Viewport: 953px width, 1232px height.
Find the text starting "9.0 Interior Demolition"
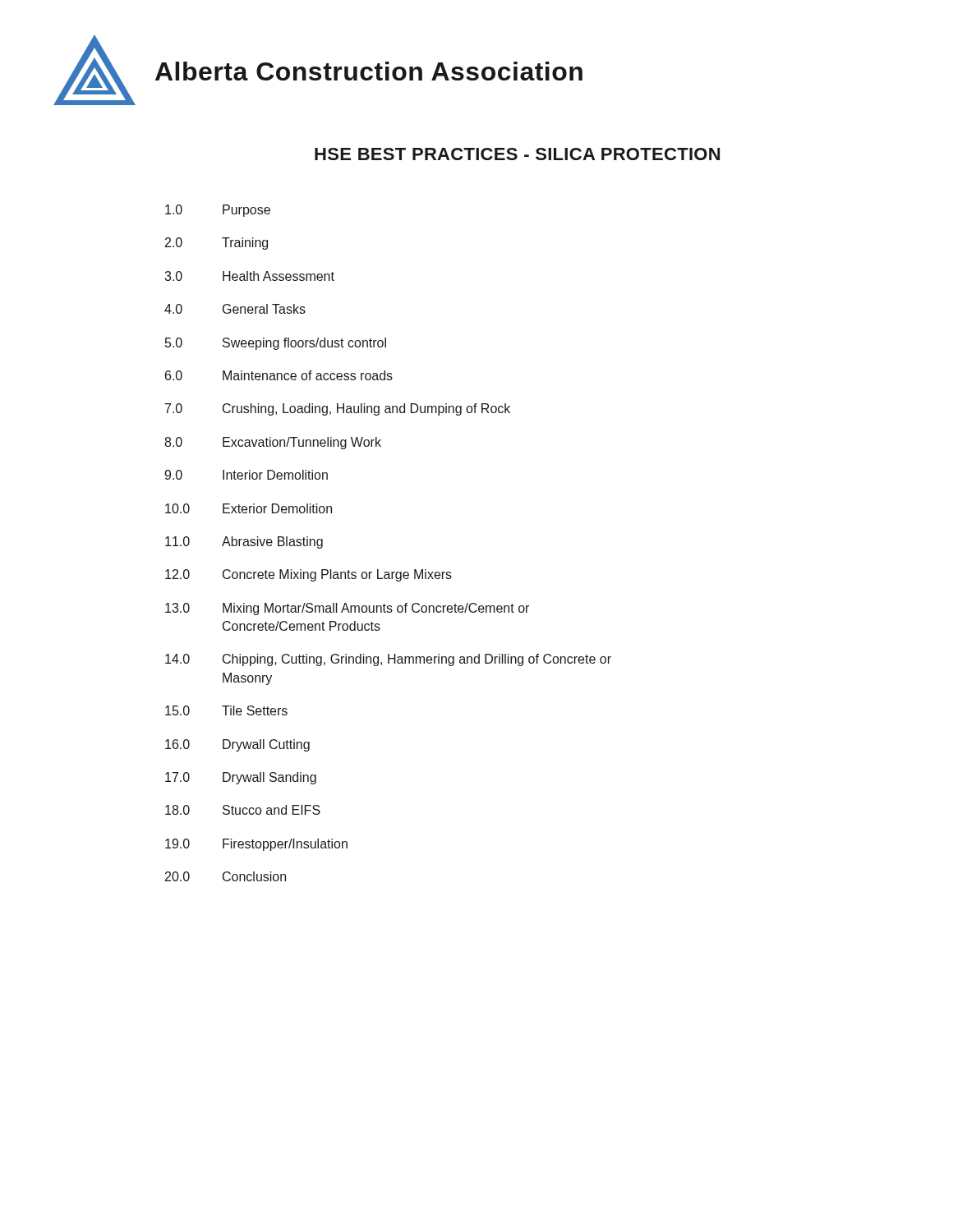(246, 475)
